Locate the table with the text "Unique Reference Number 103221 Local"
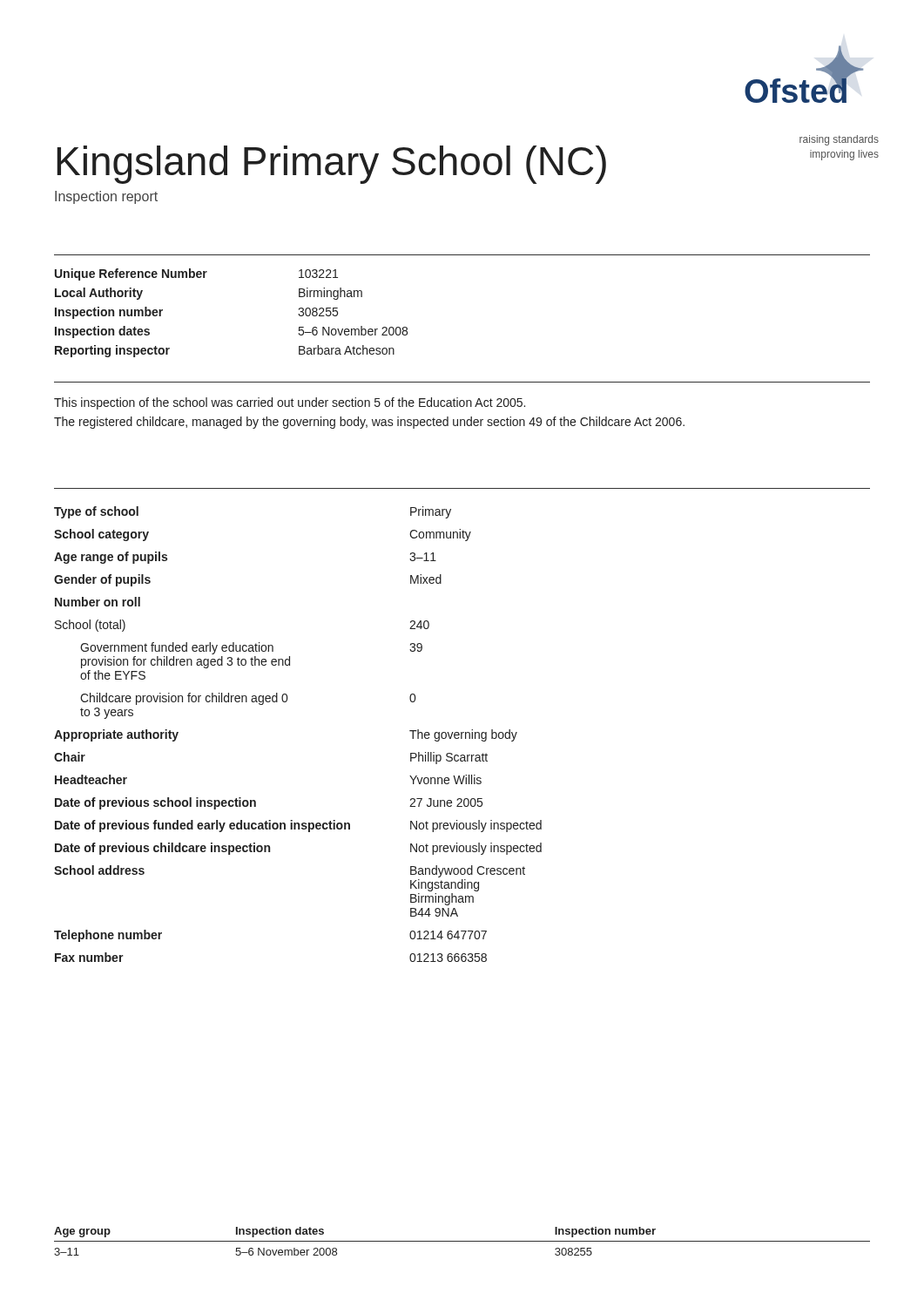 pyautogui.click(x=462, y=315)
